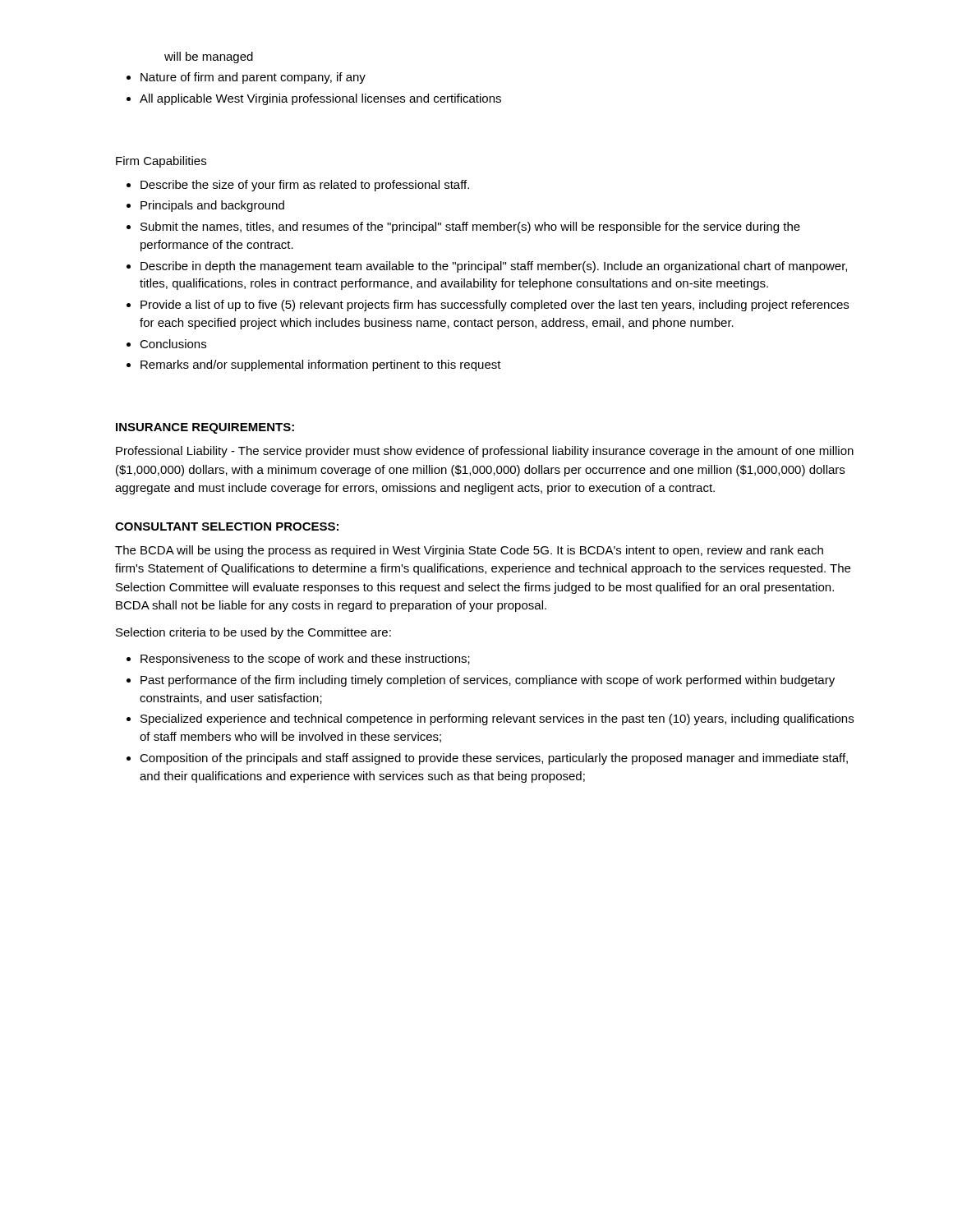Where does it say "will be managed"?
953x1232 pixels.
pyautogui.click(x=209, y=56)
